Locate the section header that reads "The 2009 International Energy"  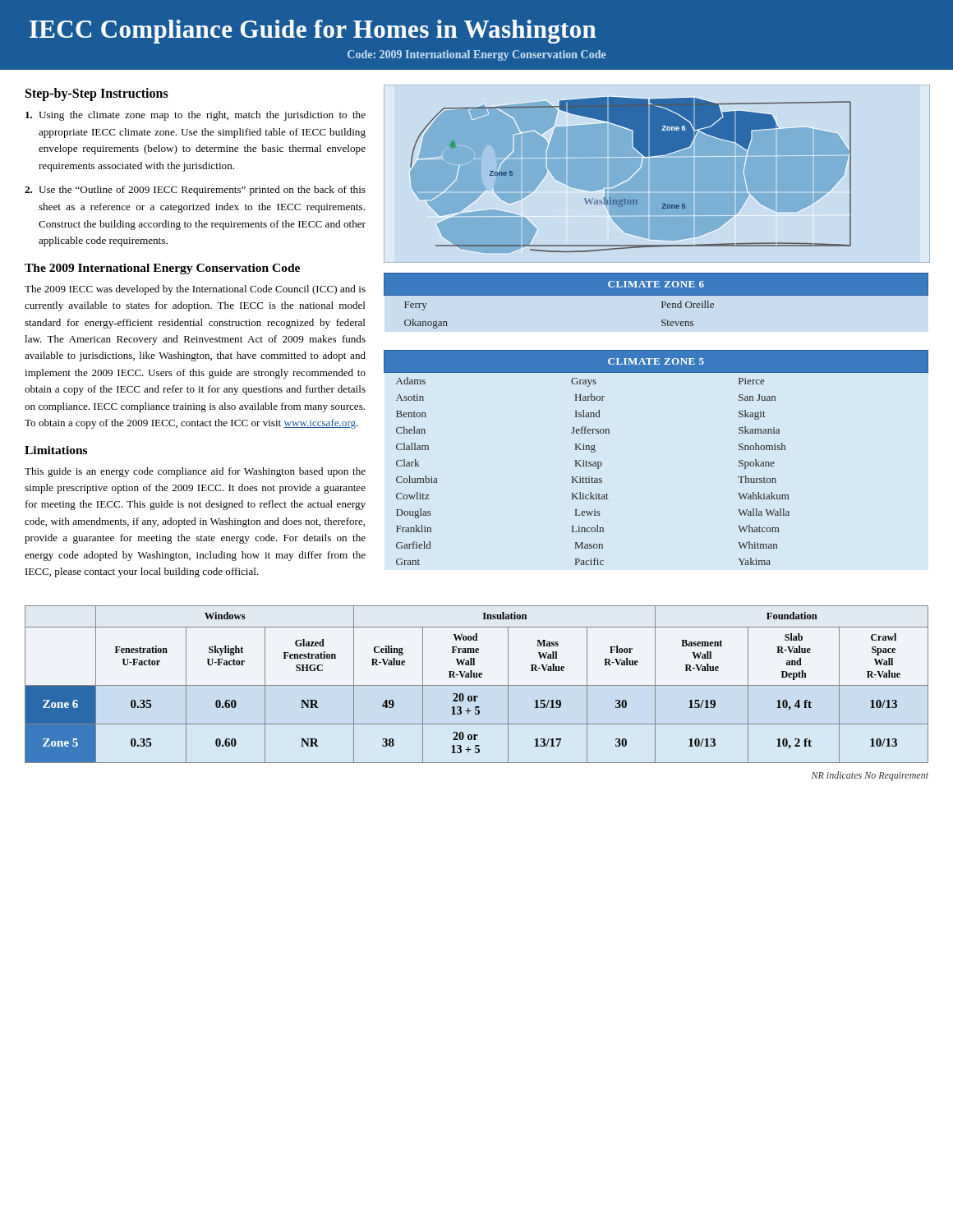pyautogui.click(x=162, y=267)
